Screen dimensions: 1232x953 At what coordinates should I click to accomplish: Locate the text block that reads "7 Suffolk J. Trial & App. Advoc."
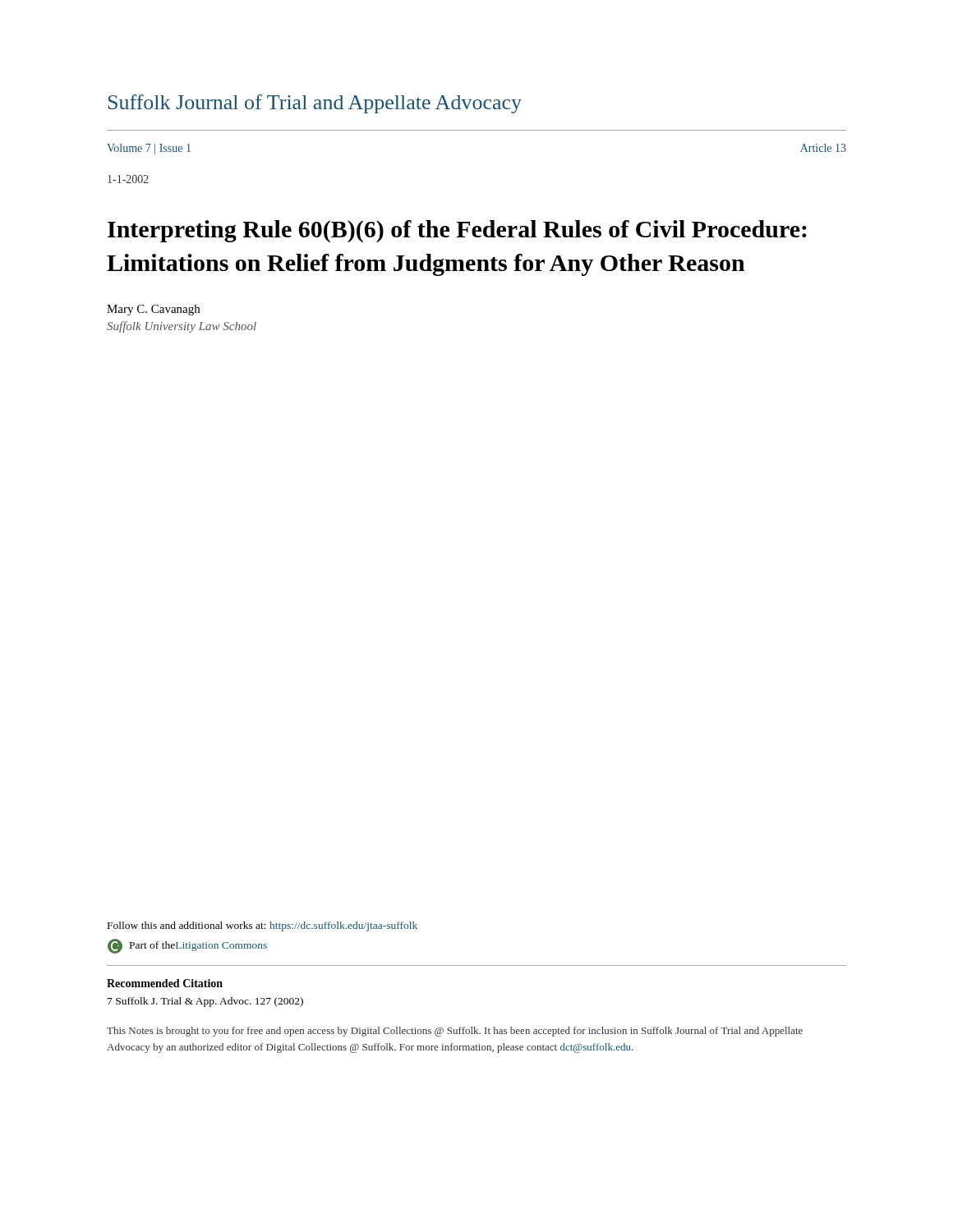click(x=205, y=1001)
